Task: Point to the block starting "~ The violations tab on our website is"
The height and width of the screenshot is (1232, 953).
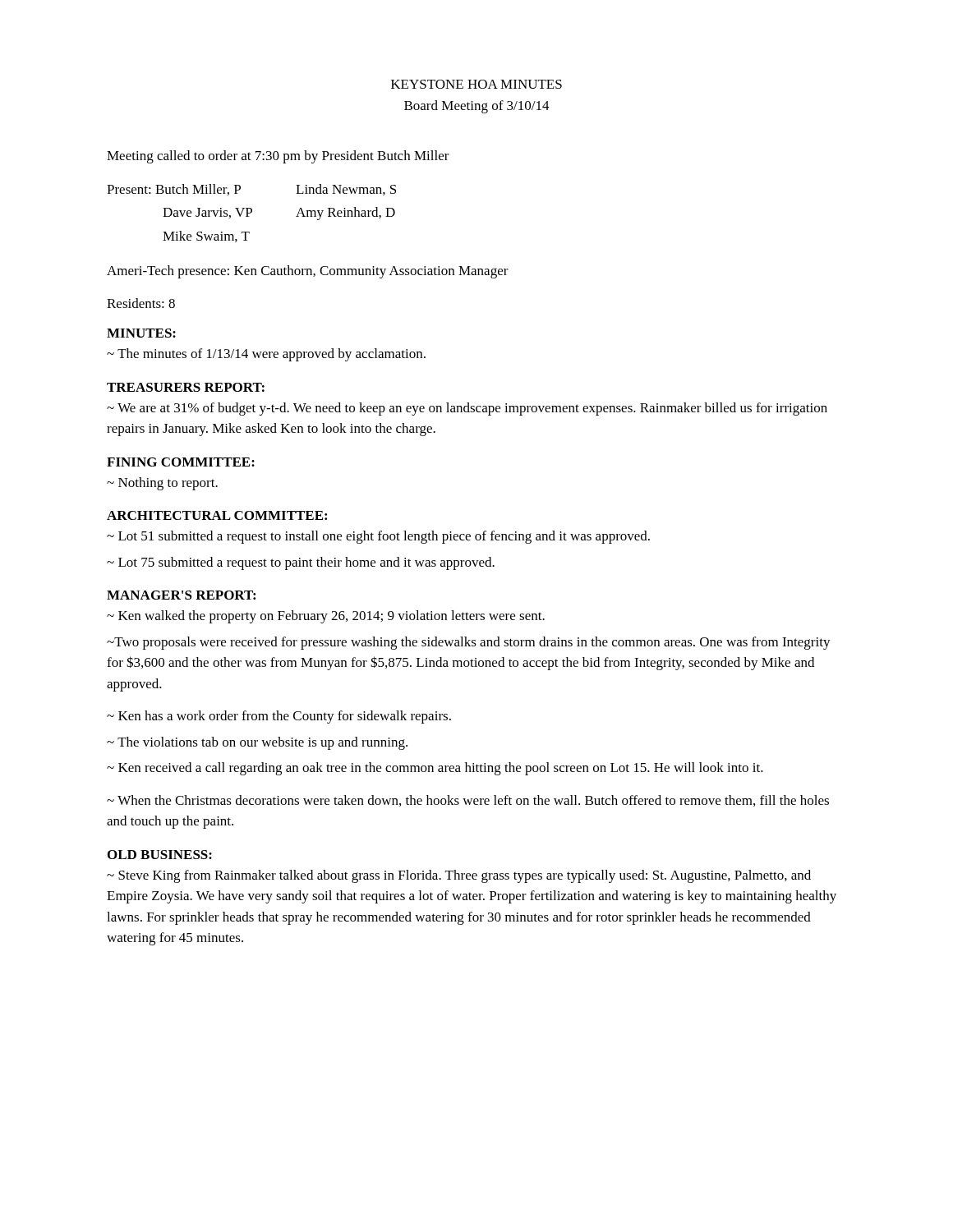Action: [x=258, y=742]
